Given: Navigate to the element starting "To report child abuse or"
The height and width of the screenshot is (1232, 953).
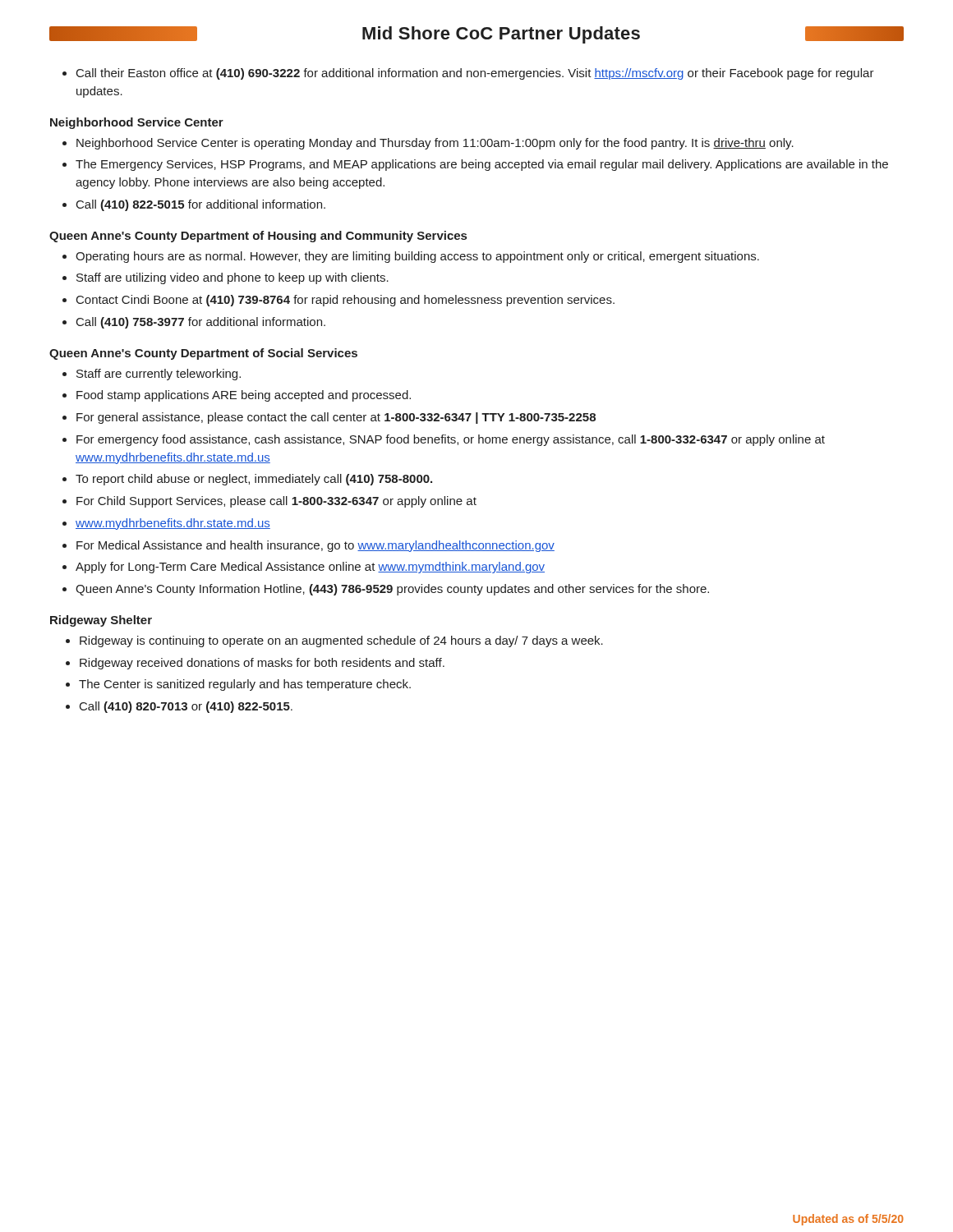Looking at the screenshot, I should [254, 479].
